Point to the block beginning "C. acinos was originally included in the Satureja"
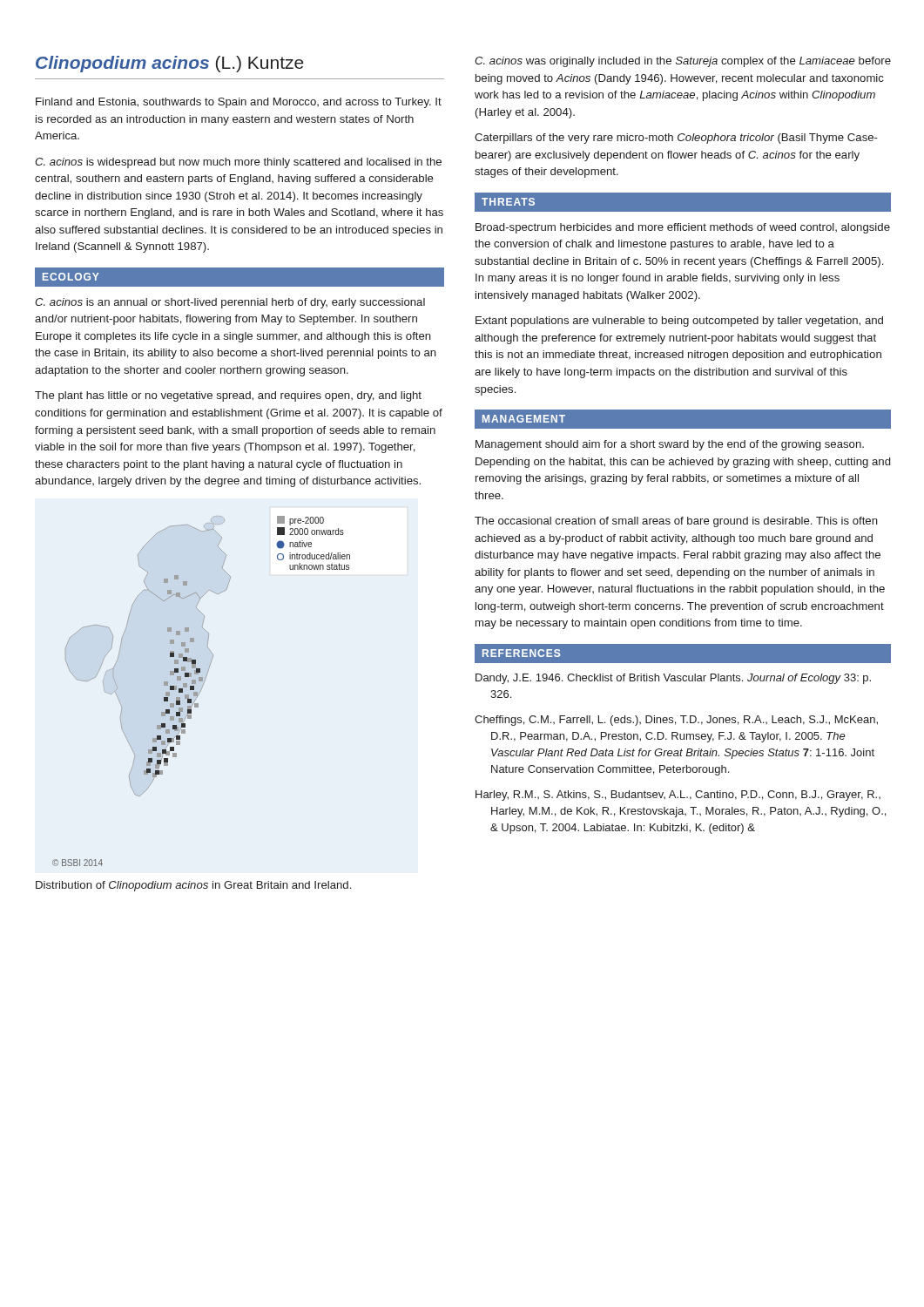This screenshot has width=924, height=1307. [683, 86]
